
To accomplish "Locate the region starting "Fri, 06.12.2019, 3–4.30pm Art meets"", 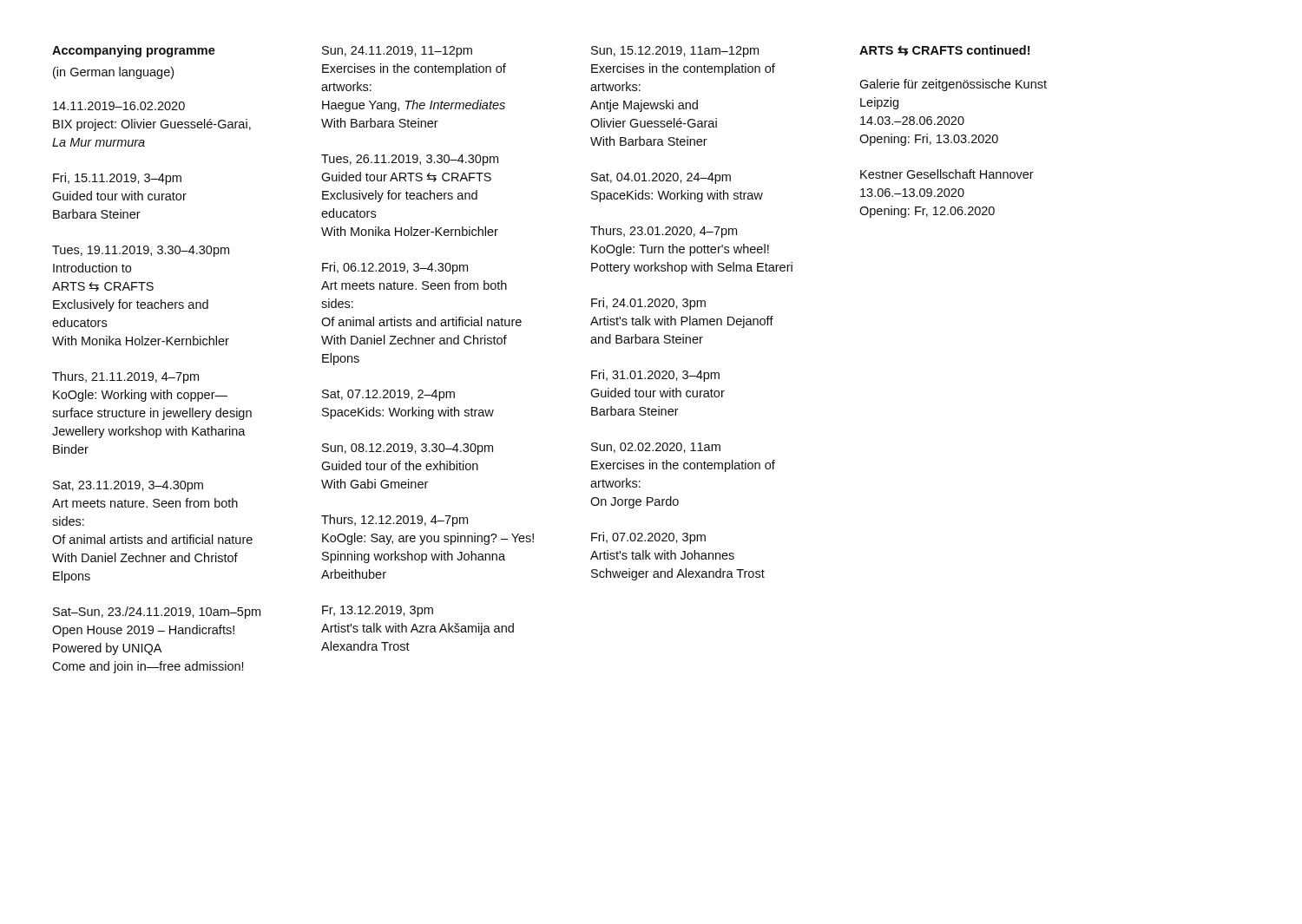I will [443, 313].
